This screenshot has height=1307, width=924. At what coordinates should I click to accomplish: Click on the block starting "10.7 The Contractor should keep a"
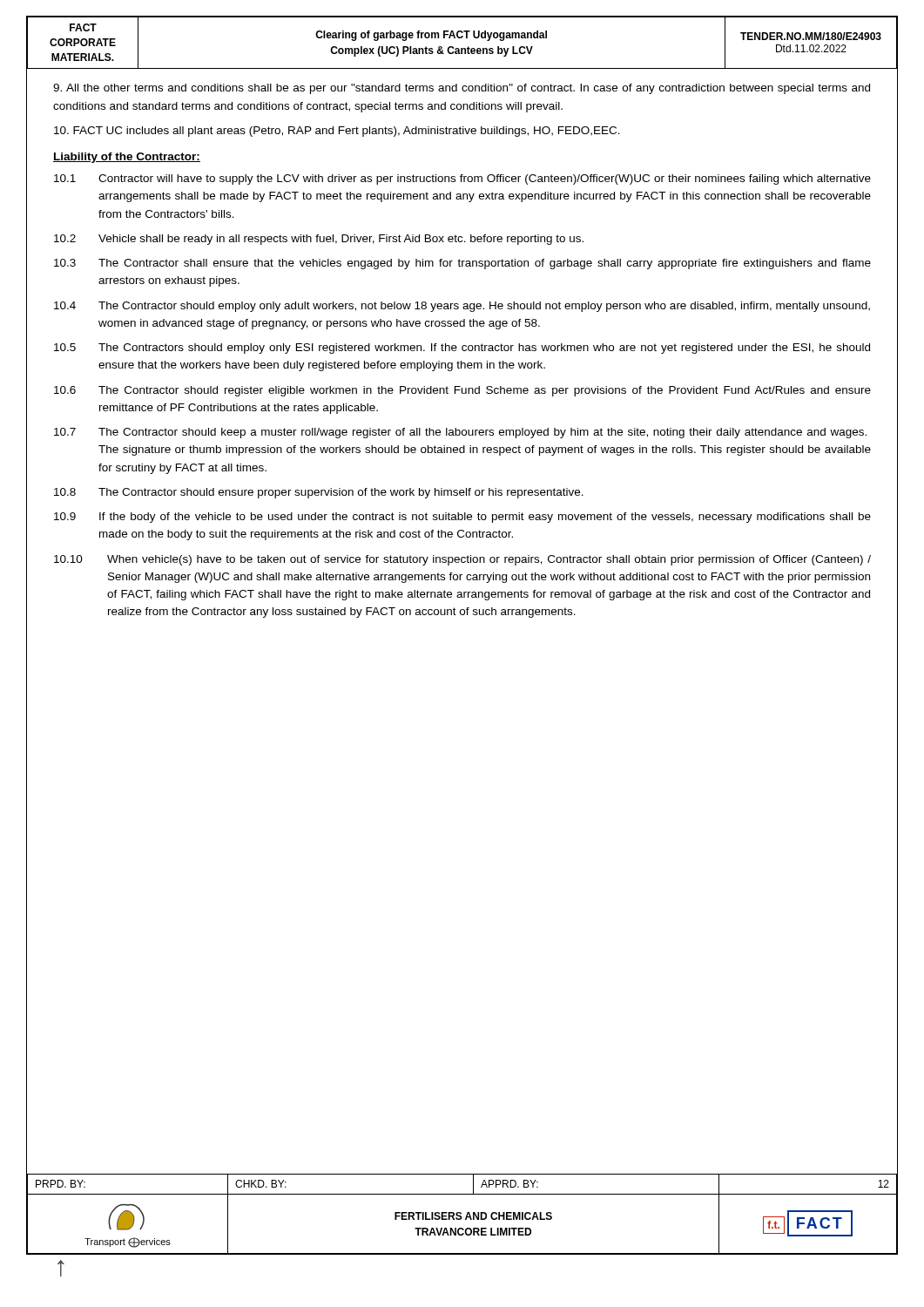tap(462, 450)
